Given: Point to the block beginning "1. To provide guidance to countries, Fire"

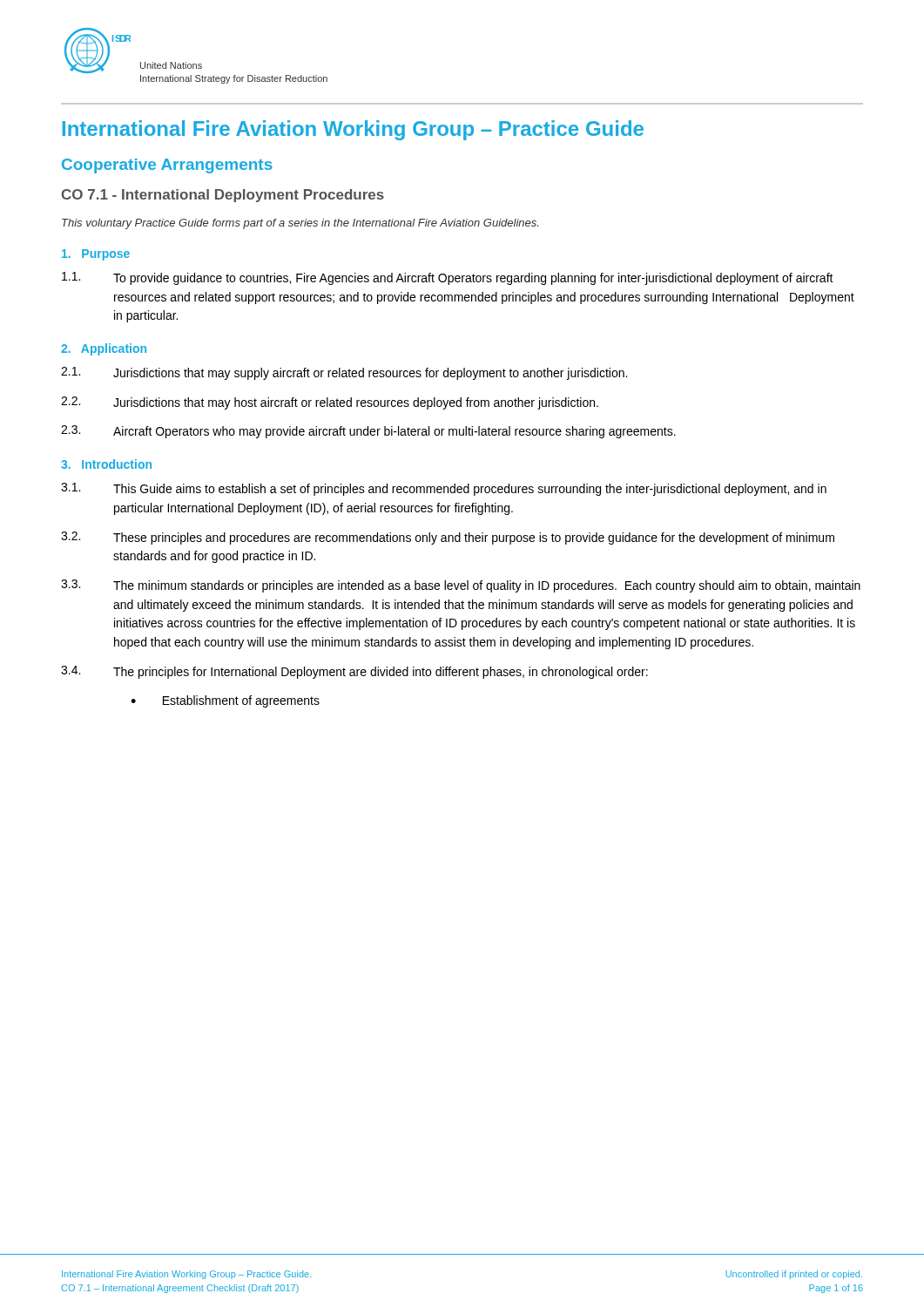Looking at the screenshot, I should coord(462,298).
